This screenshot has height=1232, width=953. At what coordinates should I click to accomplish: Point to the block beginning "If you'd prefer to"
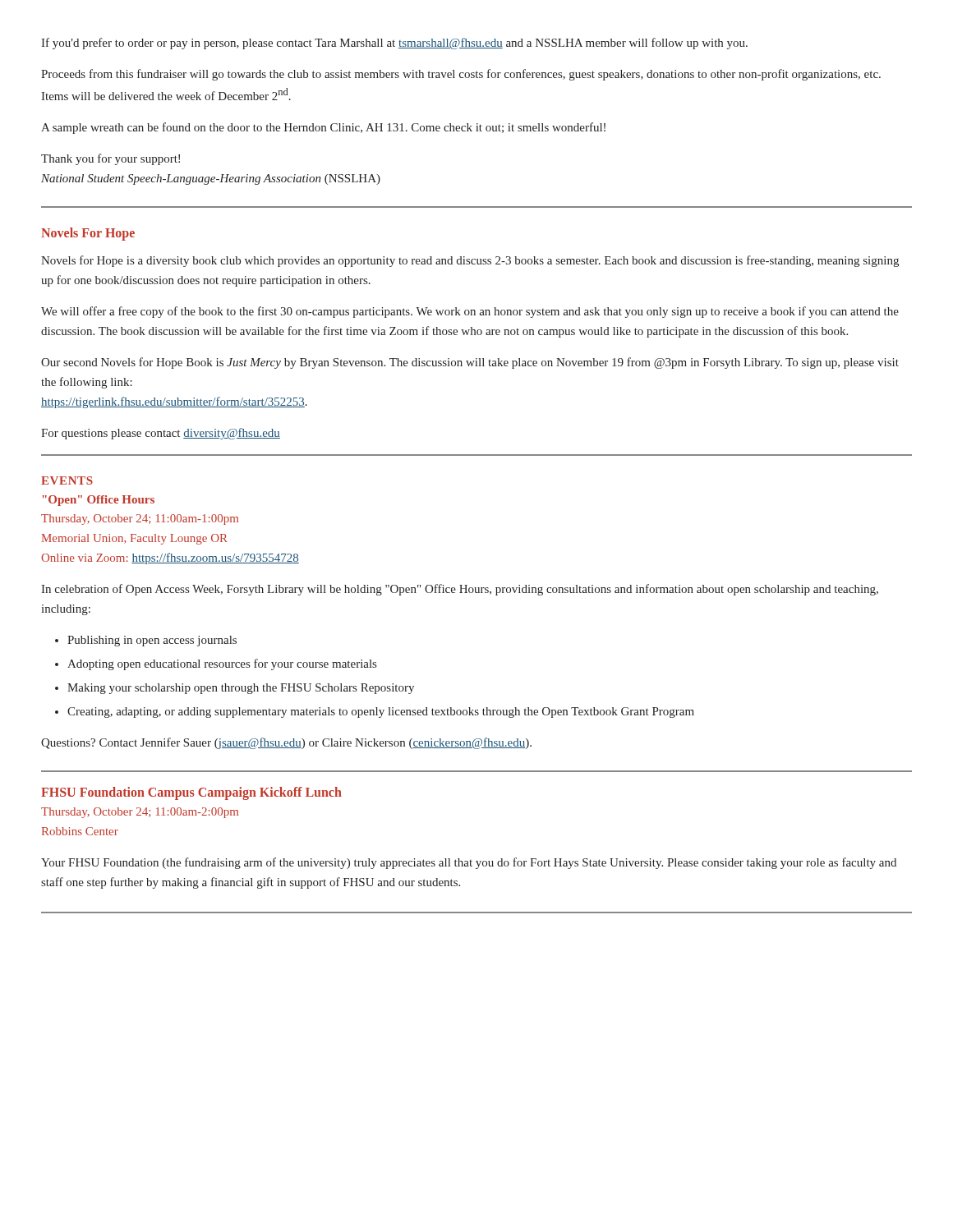395,43
